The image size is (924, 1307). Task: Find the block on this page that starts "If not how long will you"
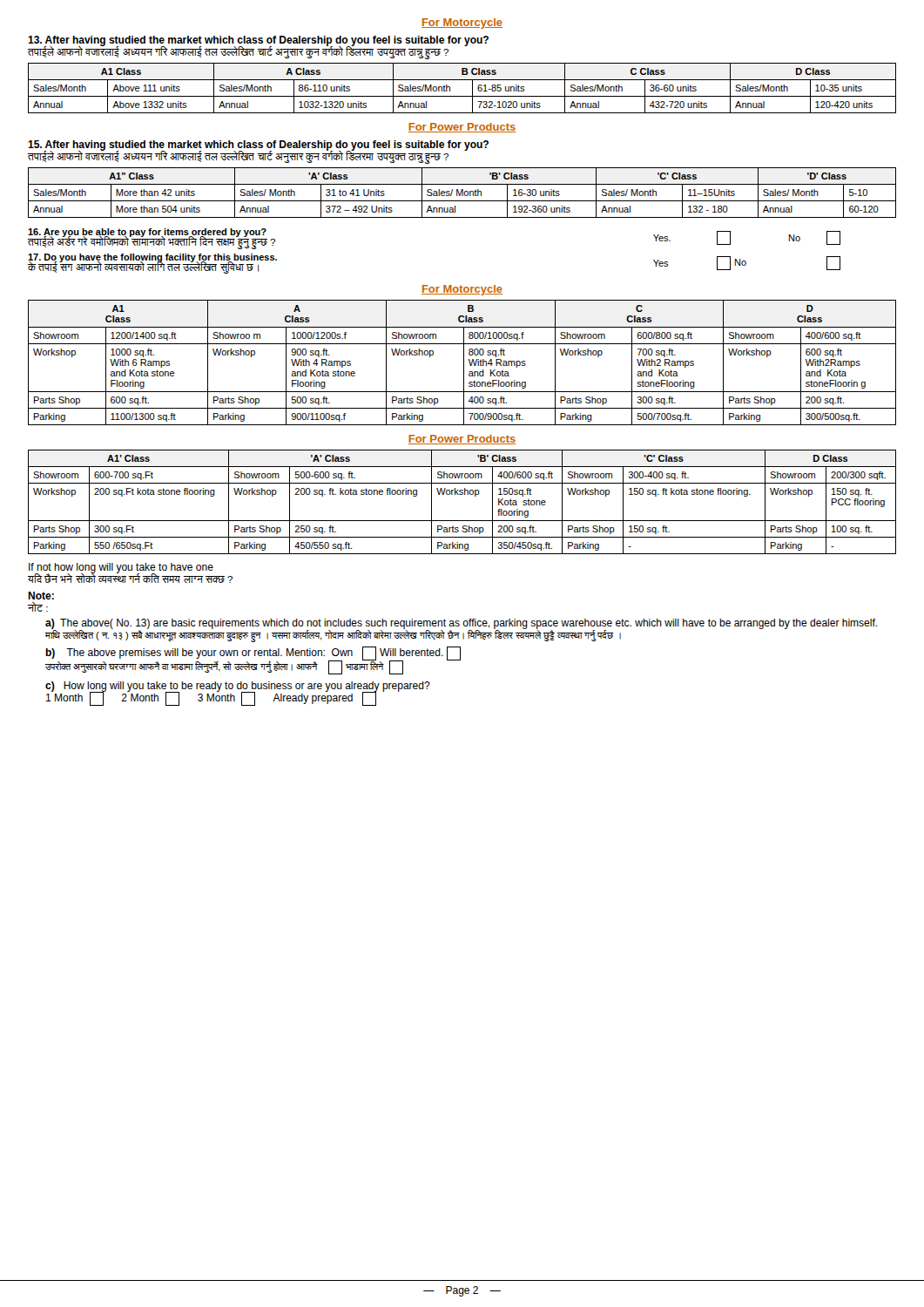coord(130,573)
